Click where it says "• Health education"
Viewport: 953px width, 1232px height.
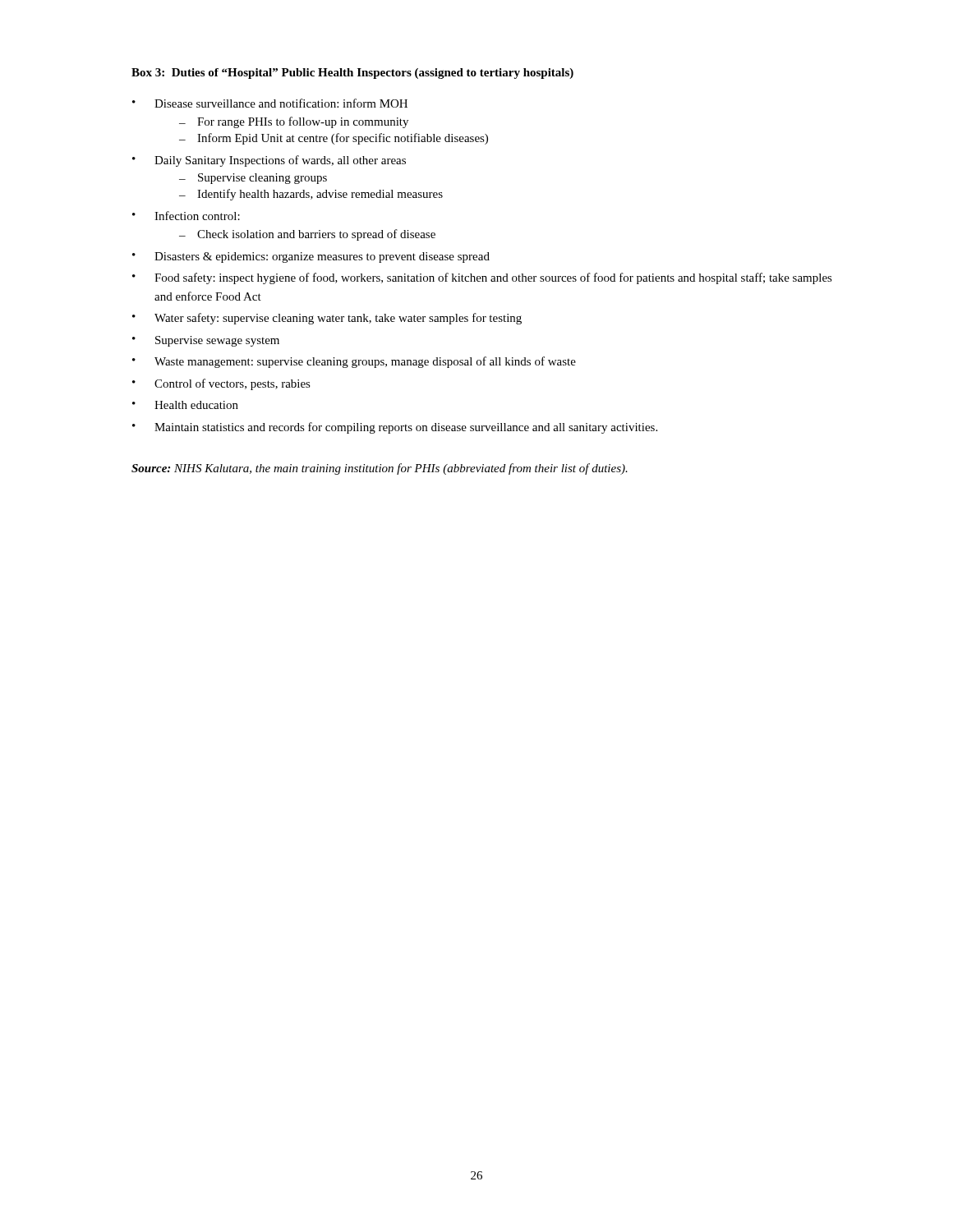(185, 405)
